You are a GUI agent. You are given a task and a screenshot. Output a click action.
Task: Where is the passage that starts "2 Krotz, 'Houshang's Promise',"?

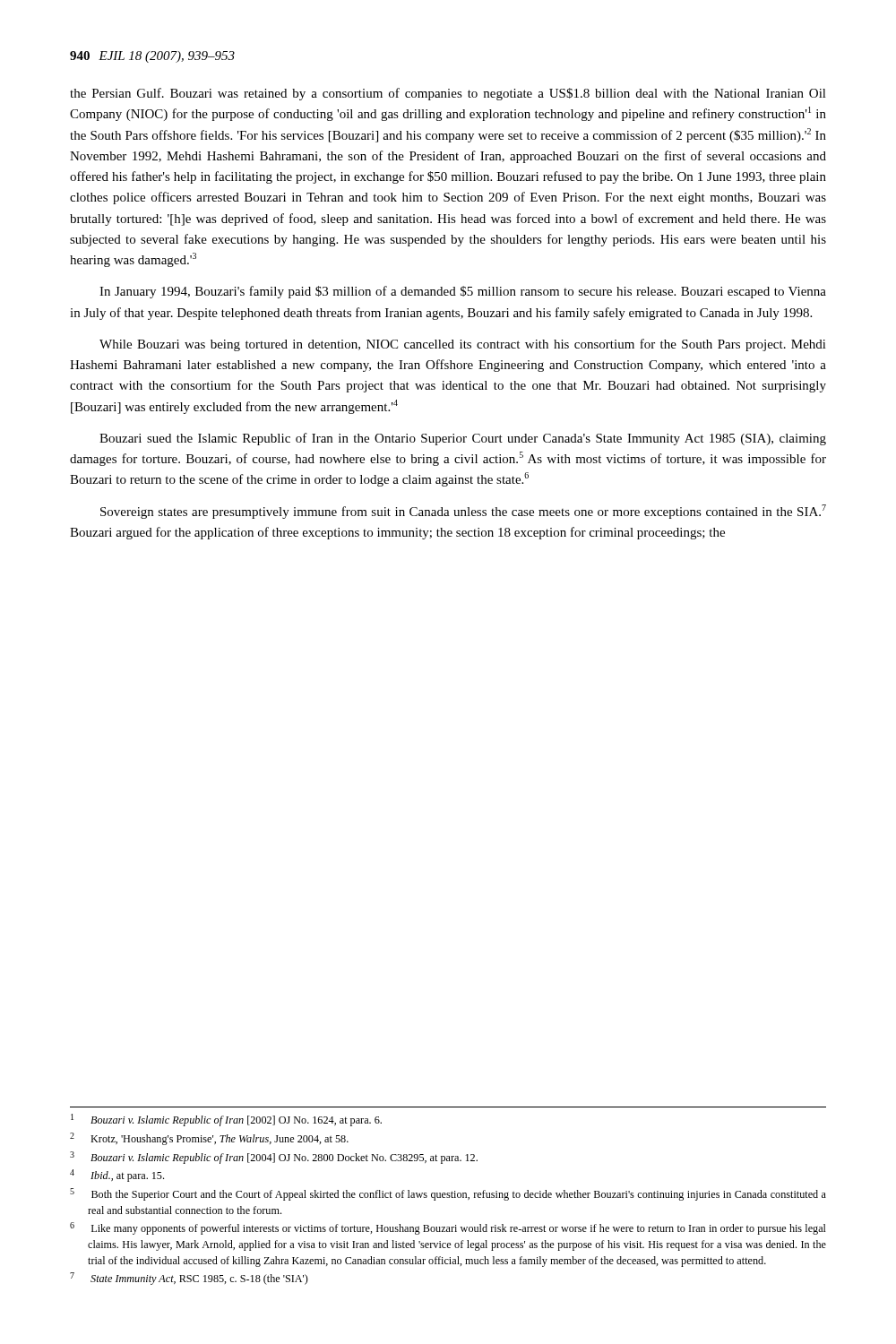pyautogui.click(x=209, y=1139)
